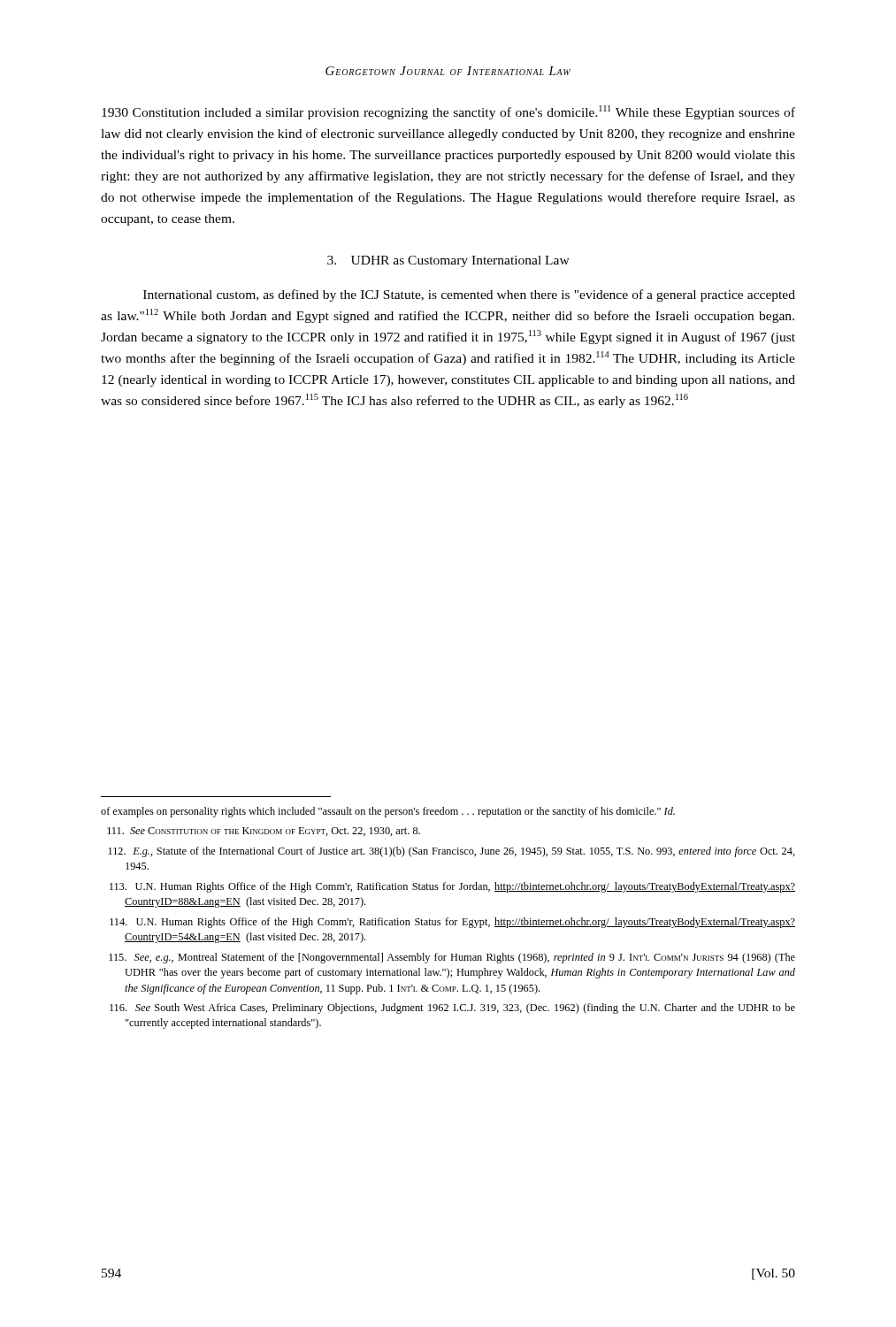
Task: Find the text block starting "See, e.g., Montreal Statement of the"
Action: coord(448,973)
